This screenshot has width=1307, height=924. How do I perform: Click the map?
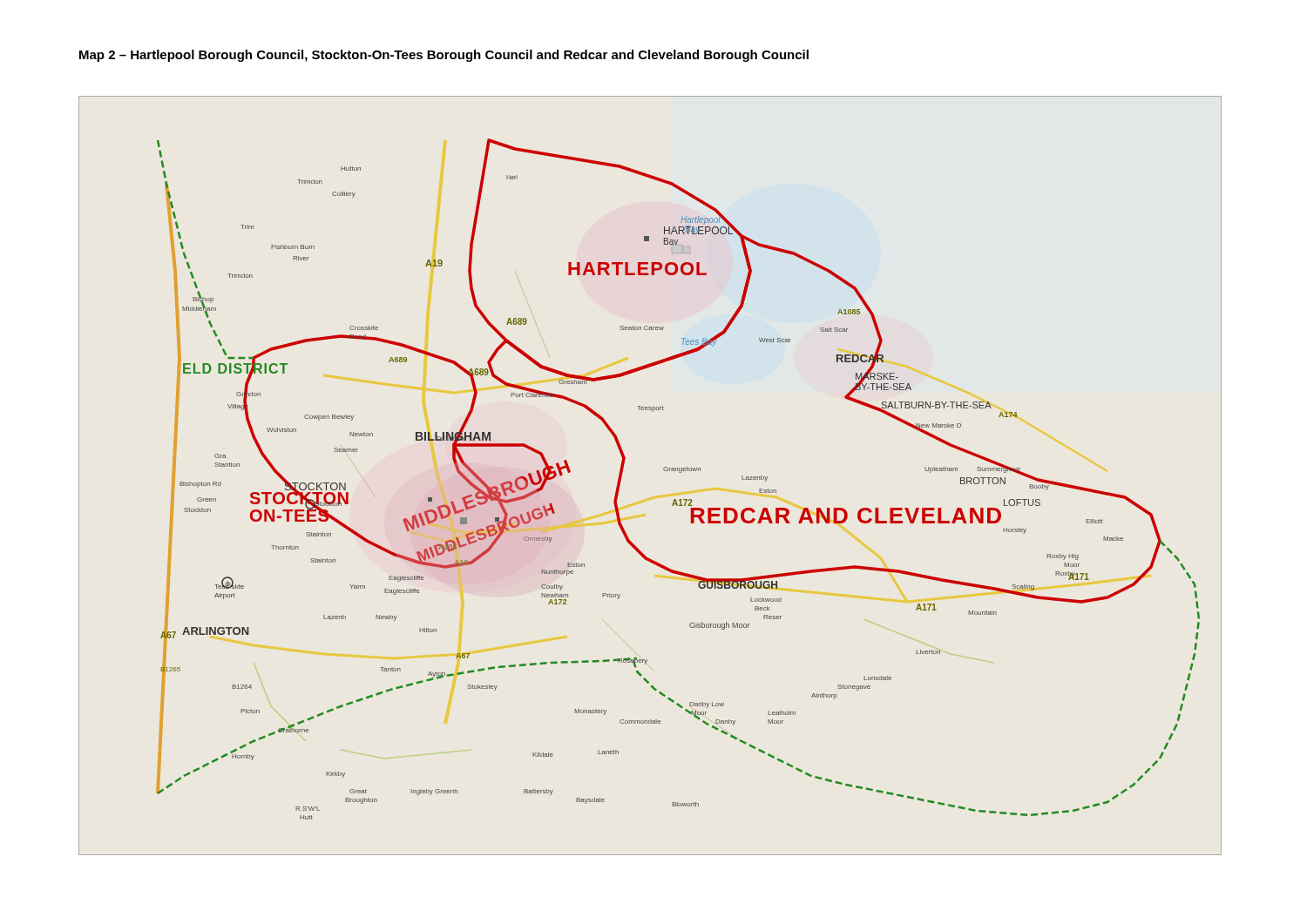(650, 475)
